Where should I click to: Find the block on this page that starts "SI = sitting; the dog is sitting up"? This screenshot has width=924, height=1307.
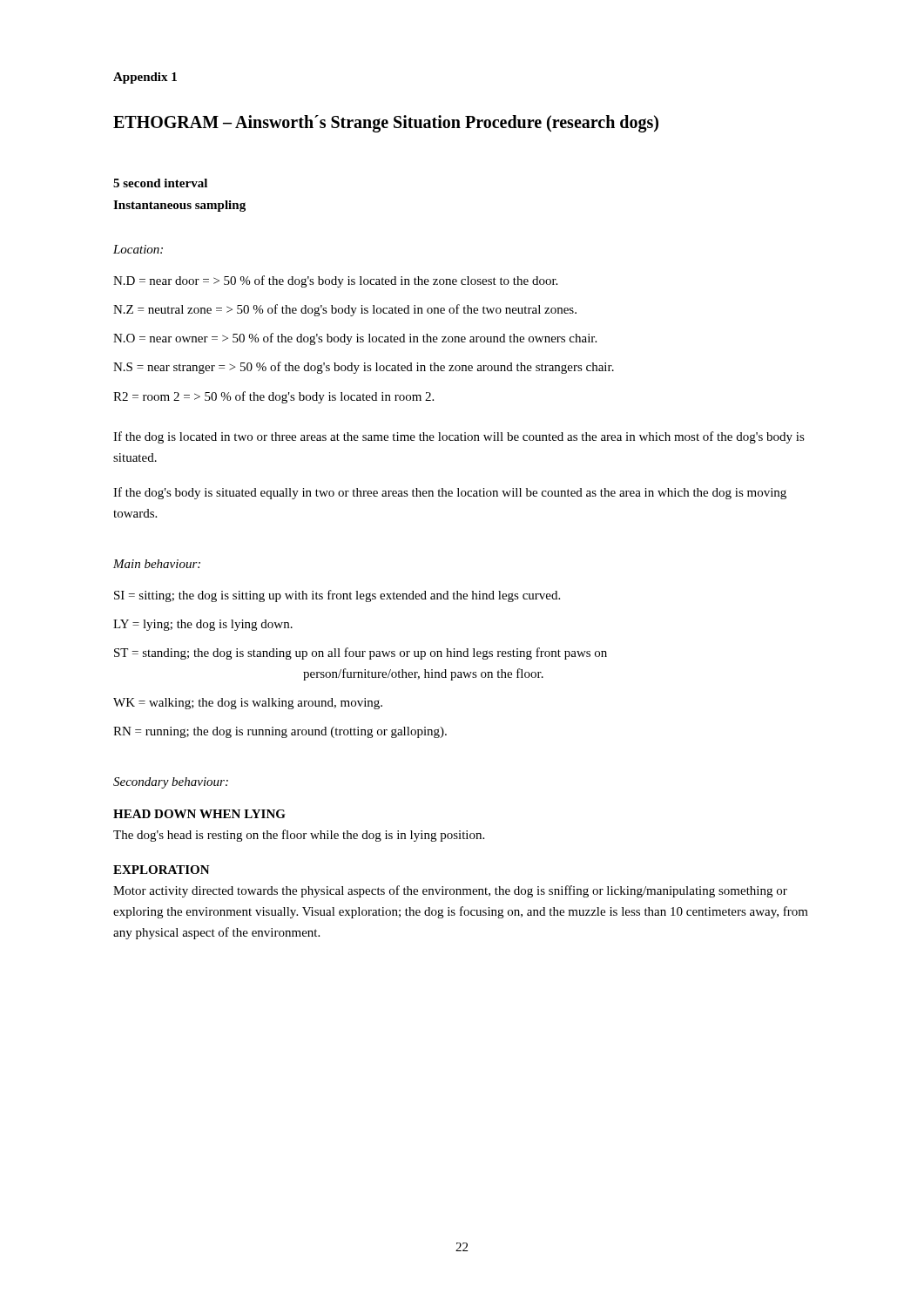click(337, 595)
